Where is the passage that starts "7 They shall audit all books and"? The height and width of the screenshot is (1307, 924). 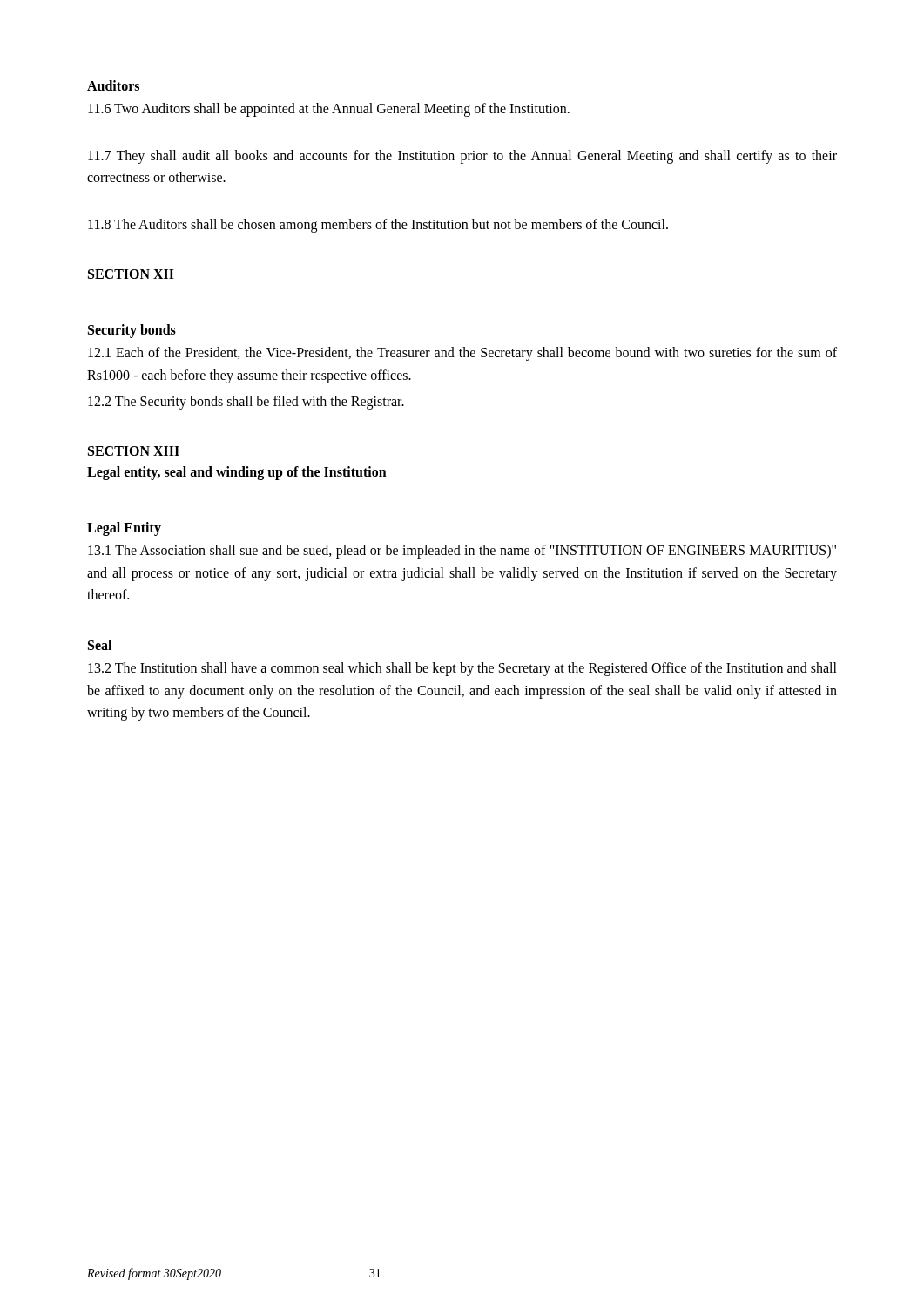(x=462, y=166)
